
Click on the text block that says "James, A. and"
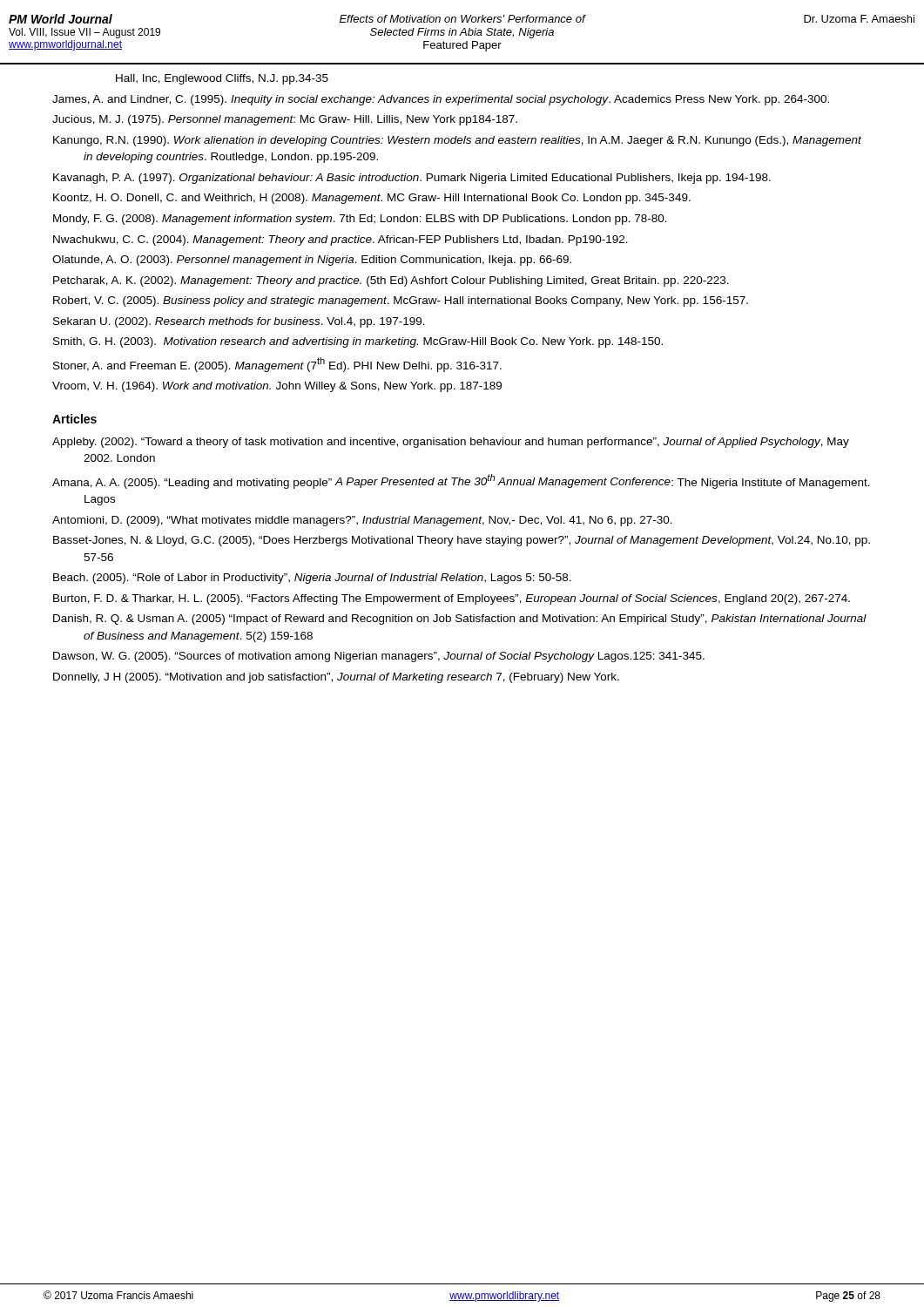coord(441,99)
